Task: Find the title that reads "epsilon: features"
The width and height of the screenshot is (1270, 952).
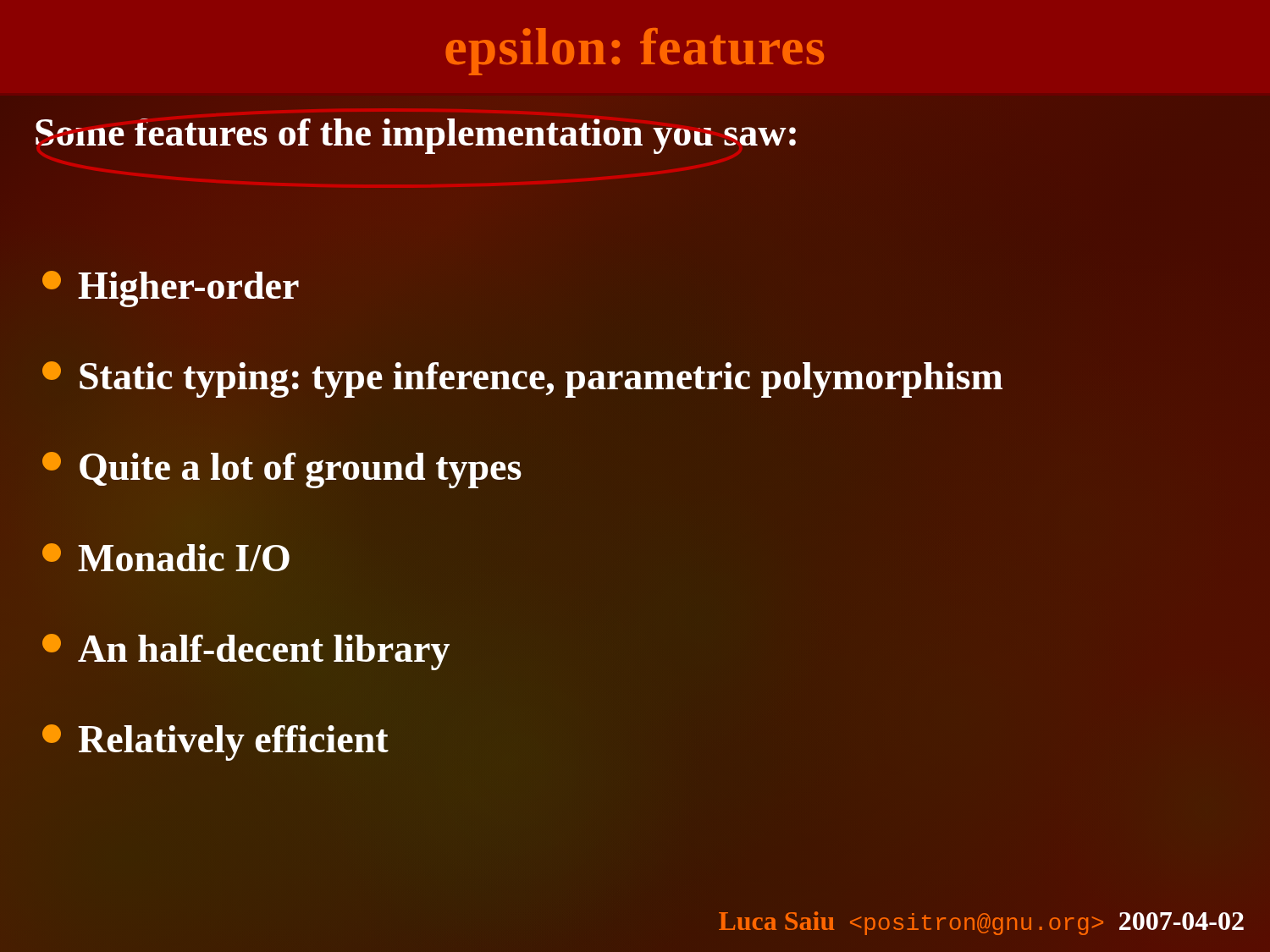Action: pos(635,47)
